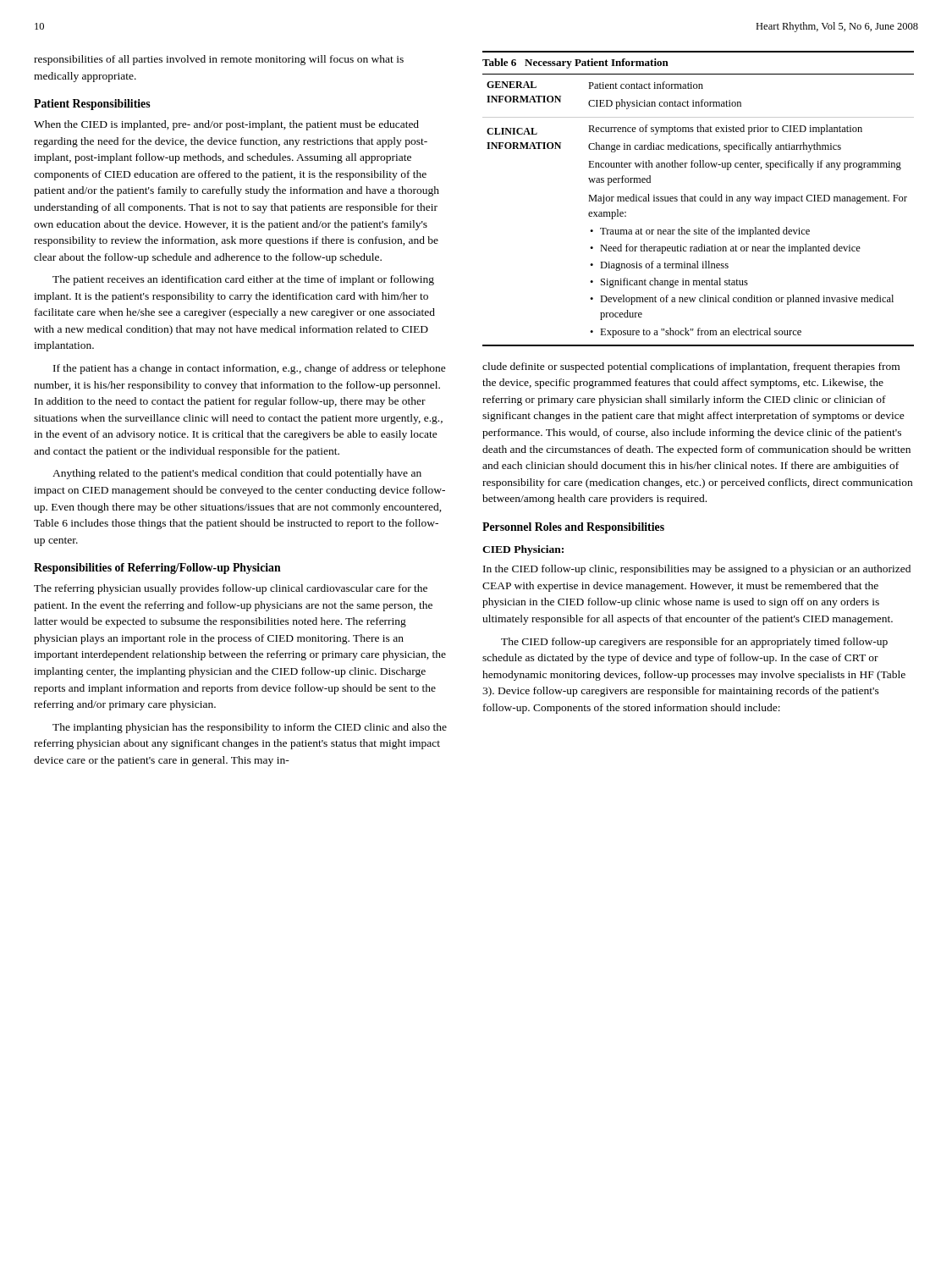Image resolution: width=952 pixels, height=1270 pixels.
Task: Locate the region starting "The referring physician usually provides follow-up"
Action: (241, 646)
